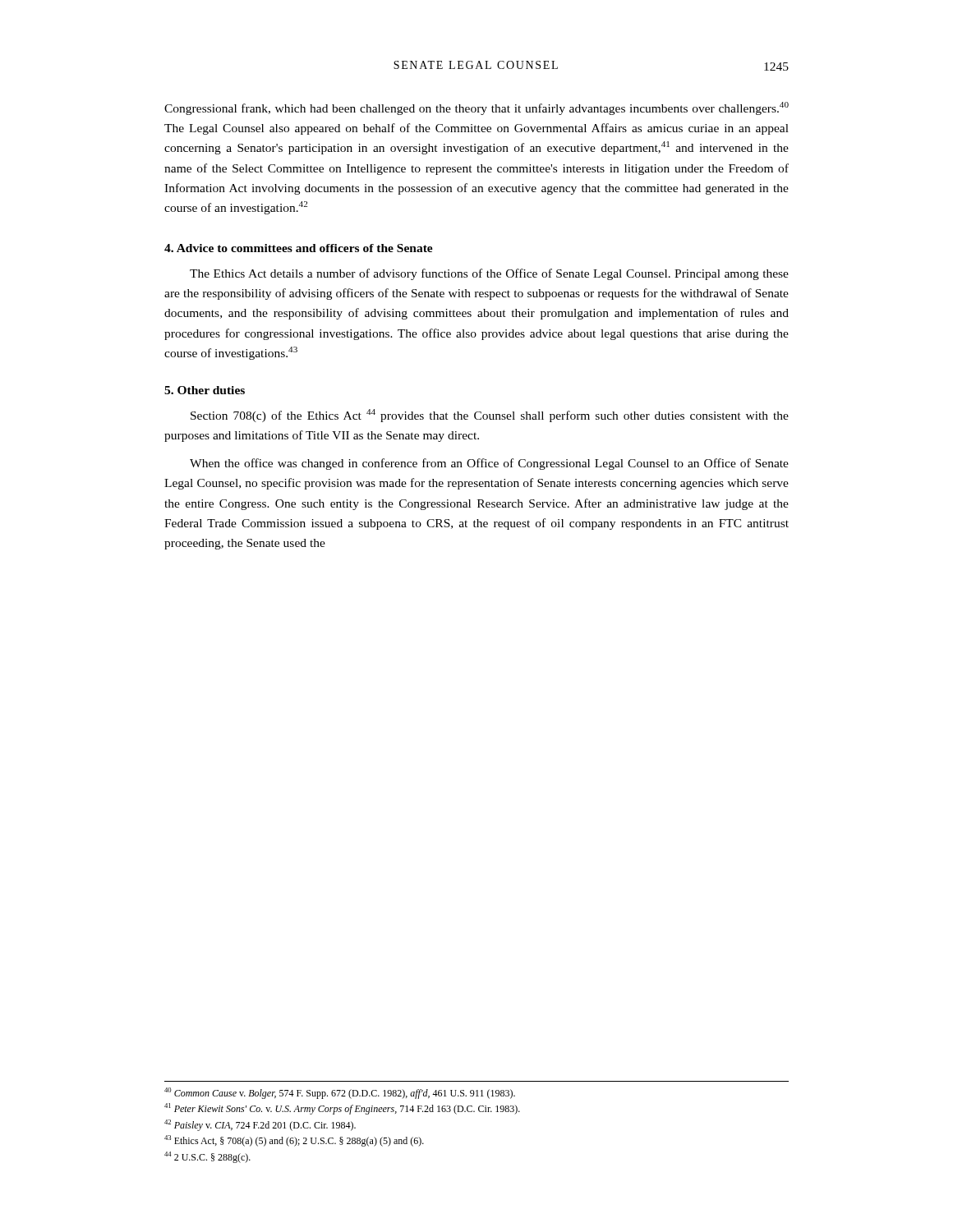Find the text block with the text "The Ethics Act details a number of advisory"
This screenshot has width=953, height=1232.
(476, 313)
